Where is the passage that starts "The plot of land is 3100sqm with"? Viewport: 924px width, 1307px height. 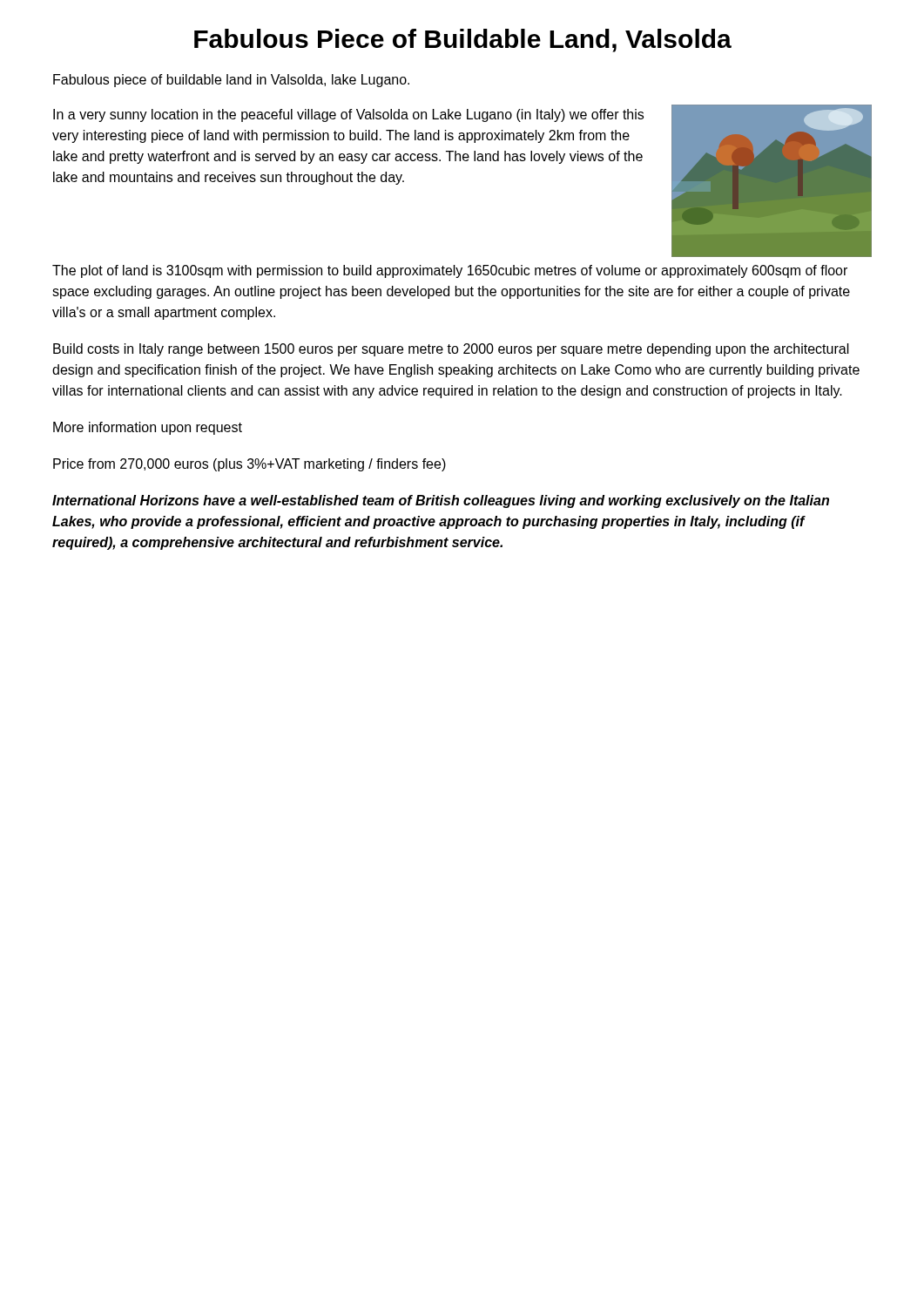[x=462, y=292]
